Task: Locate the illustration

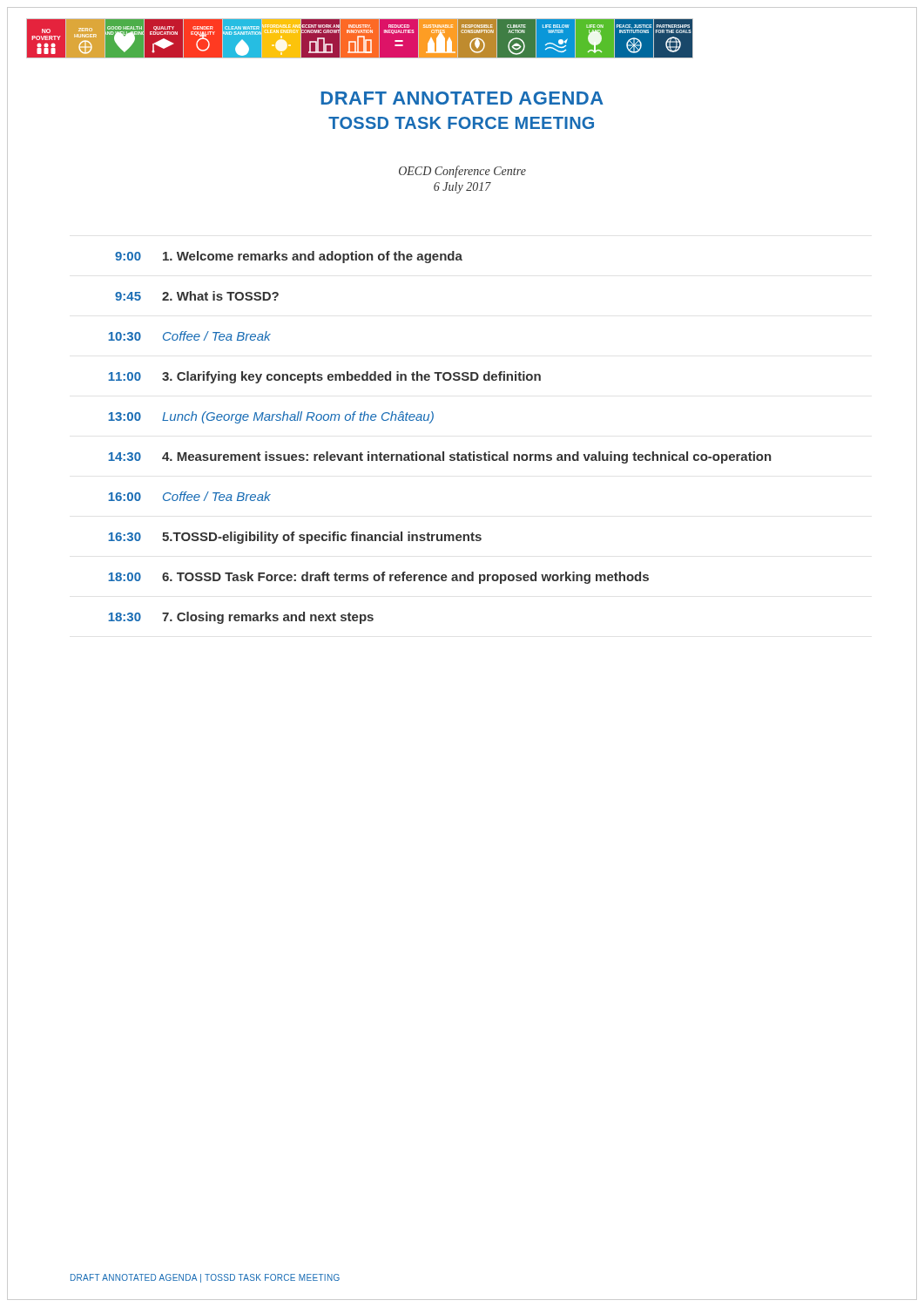Action: [462, 38]
